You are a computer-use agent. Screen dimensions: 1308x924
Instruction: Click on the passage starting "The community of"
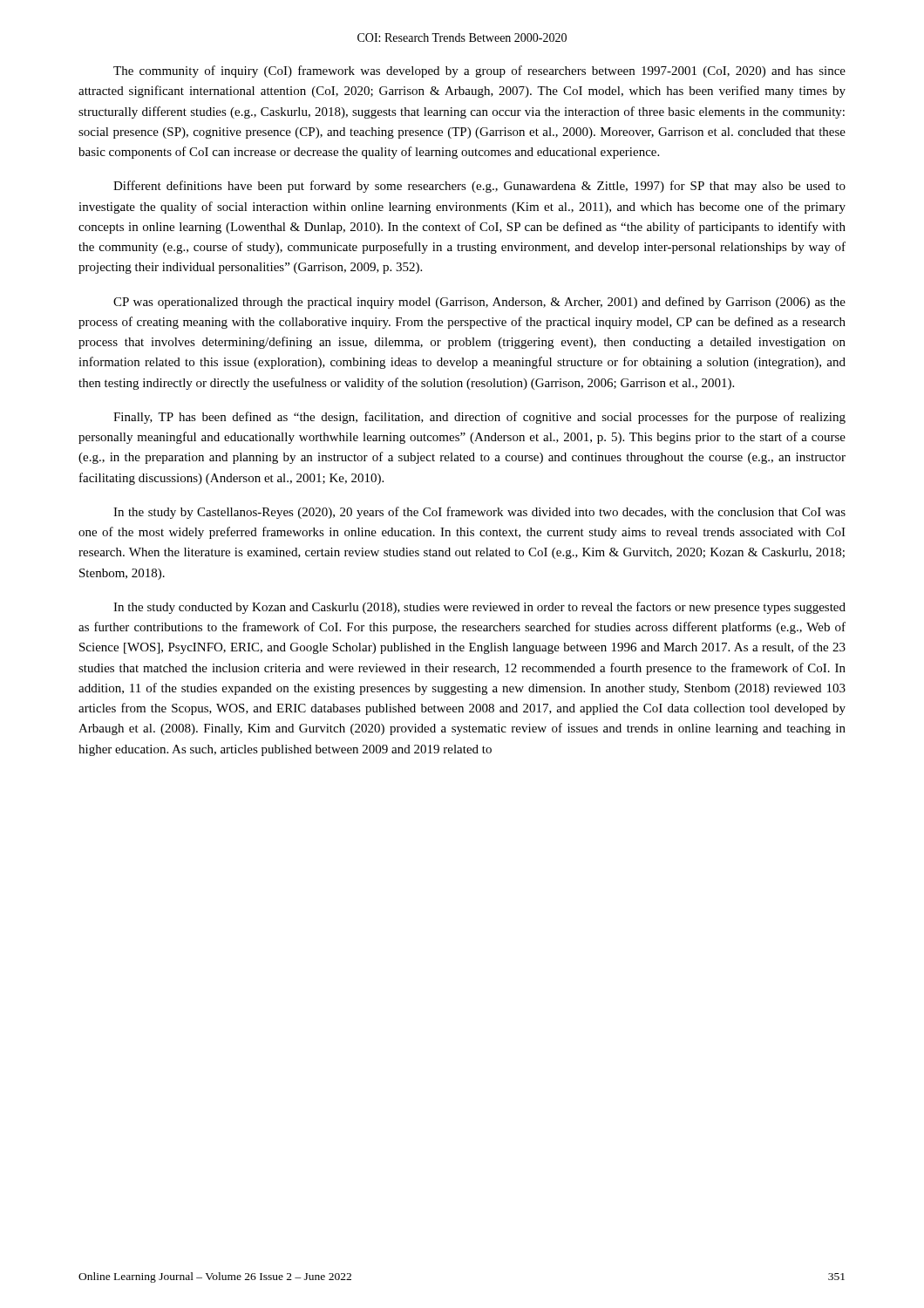462,111
